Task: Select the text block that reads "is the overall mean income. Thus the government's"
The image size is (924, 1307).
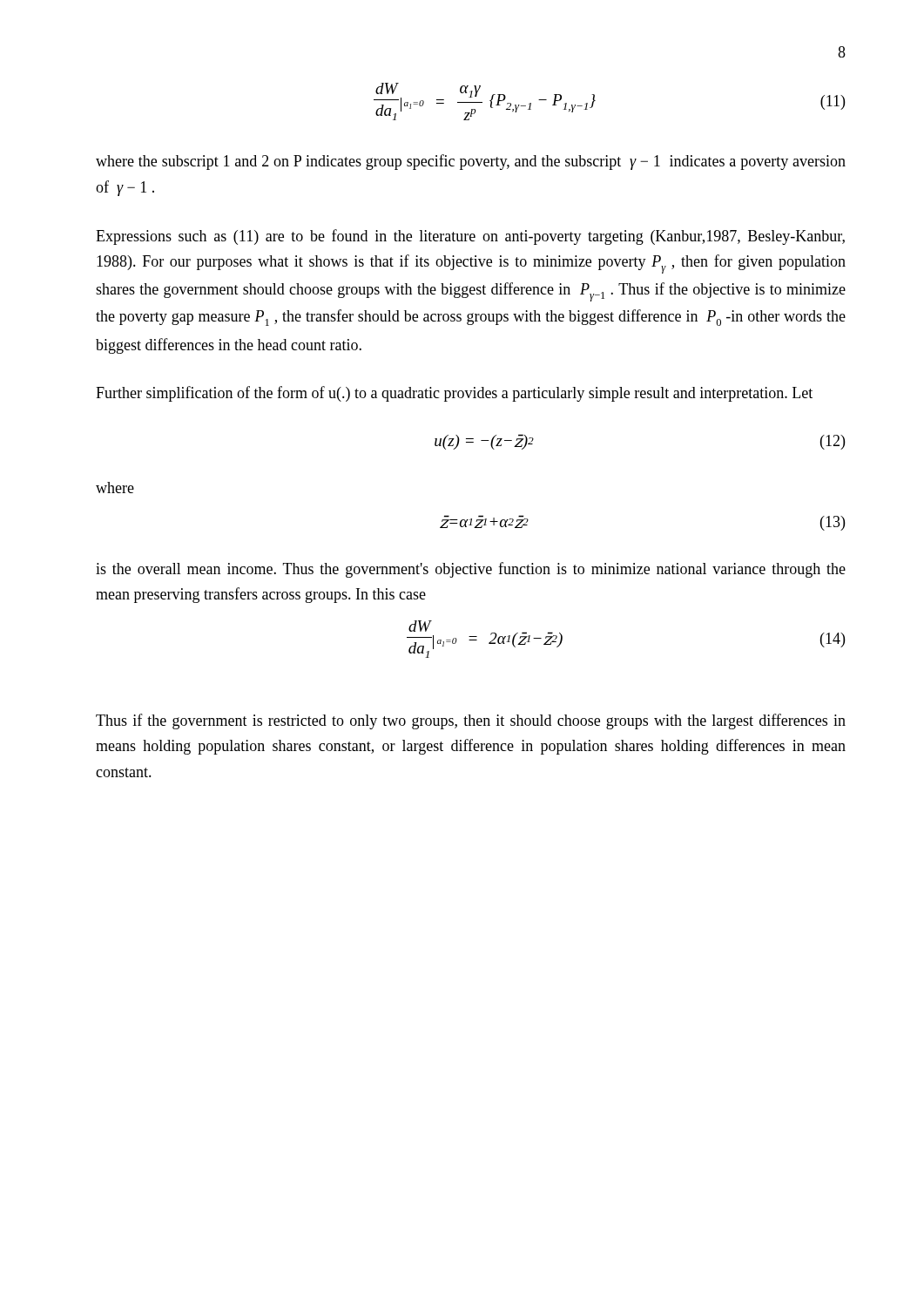Action: click(471, 582)
